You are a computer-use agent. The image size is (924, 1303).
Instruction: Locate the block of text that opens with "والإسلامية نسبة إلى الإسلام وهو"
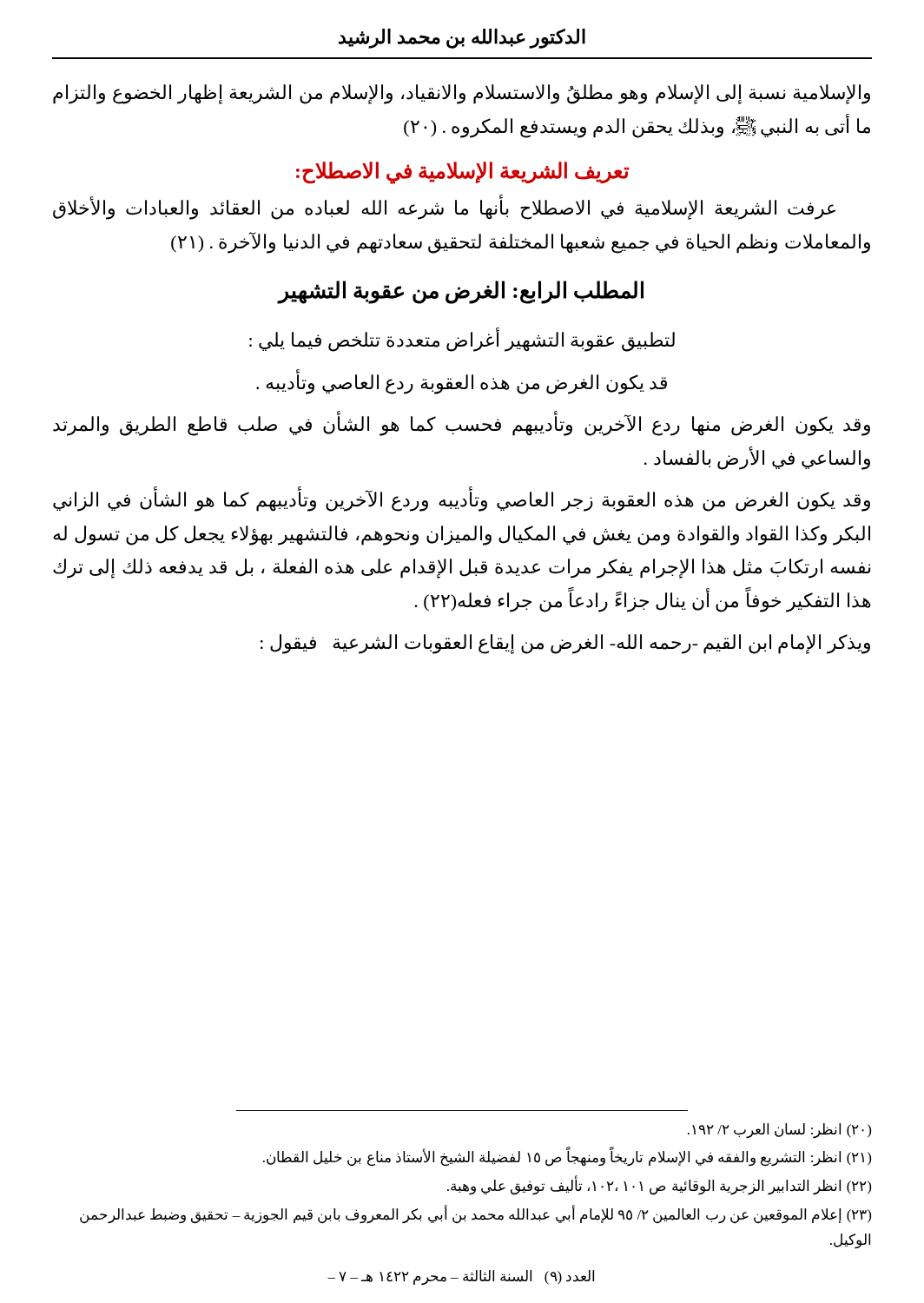pos(462,109)
